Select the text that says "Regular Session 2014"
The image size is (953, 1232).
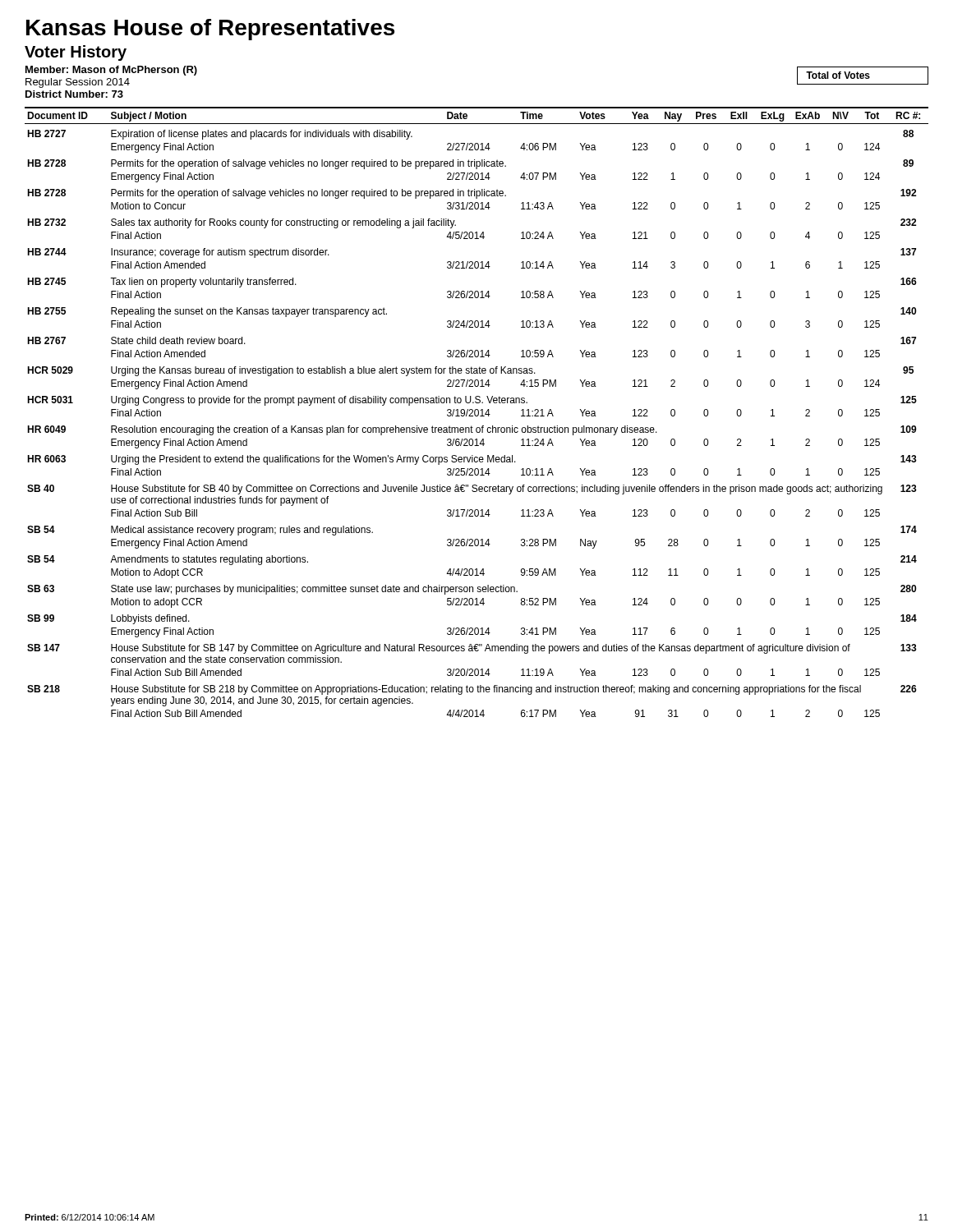point(77,82)
